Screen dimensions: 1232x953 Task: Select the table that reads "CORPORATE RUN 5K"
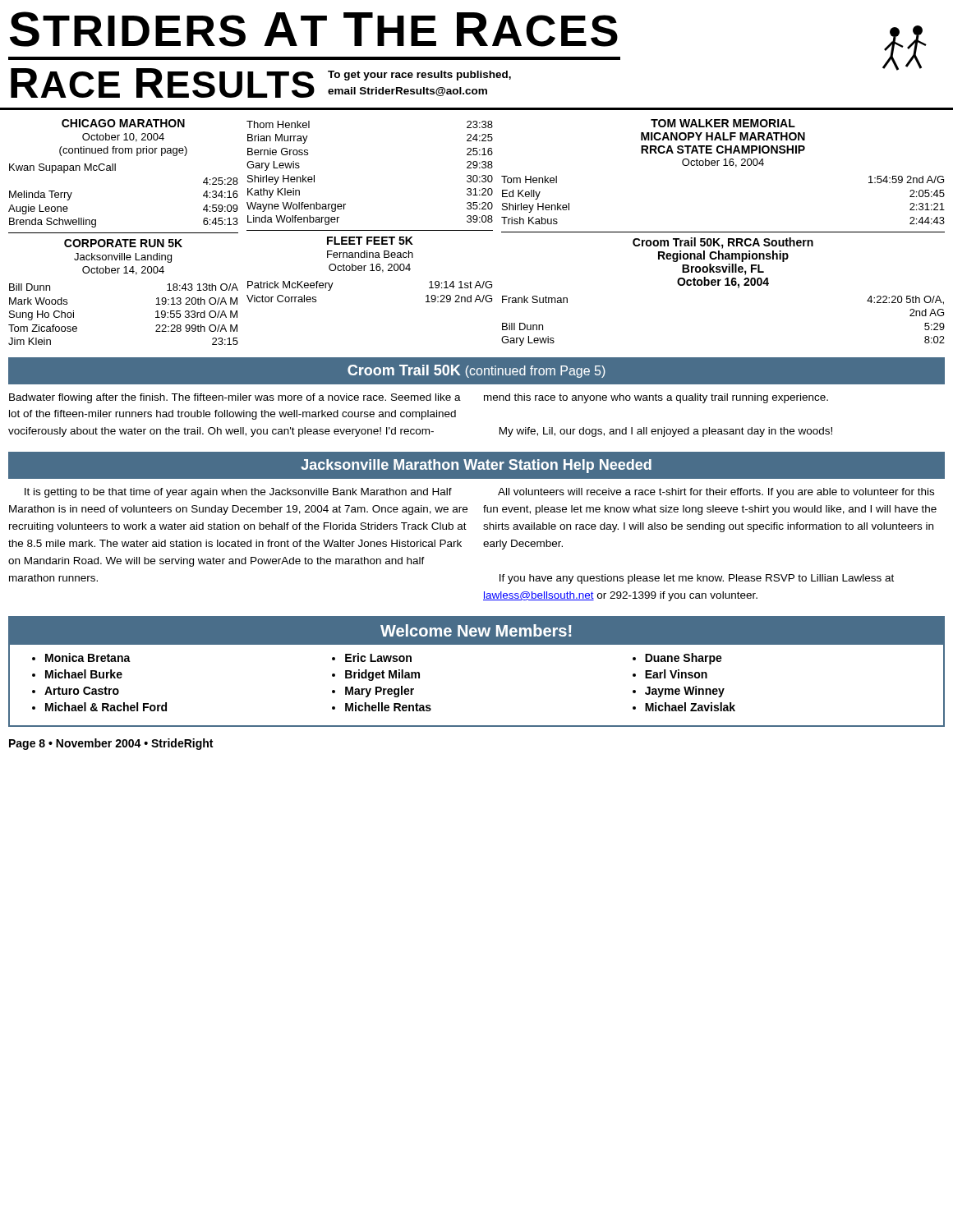123,292
